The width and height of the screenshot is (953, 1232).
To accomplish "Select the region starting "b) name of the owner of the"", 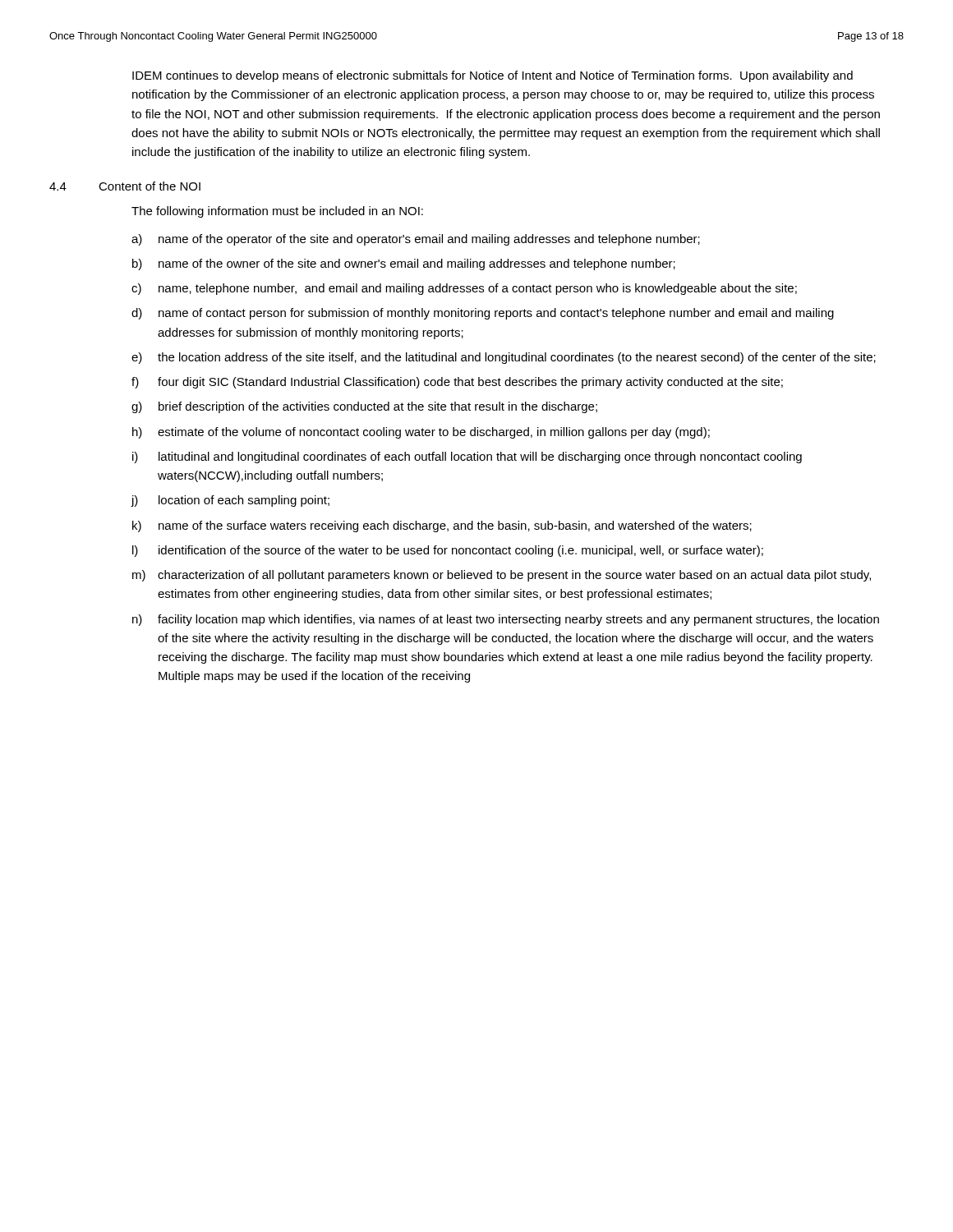I will coord(509,263).
